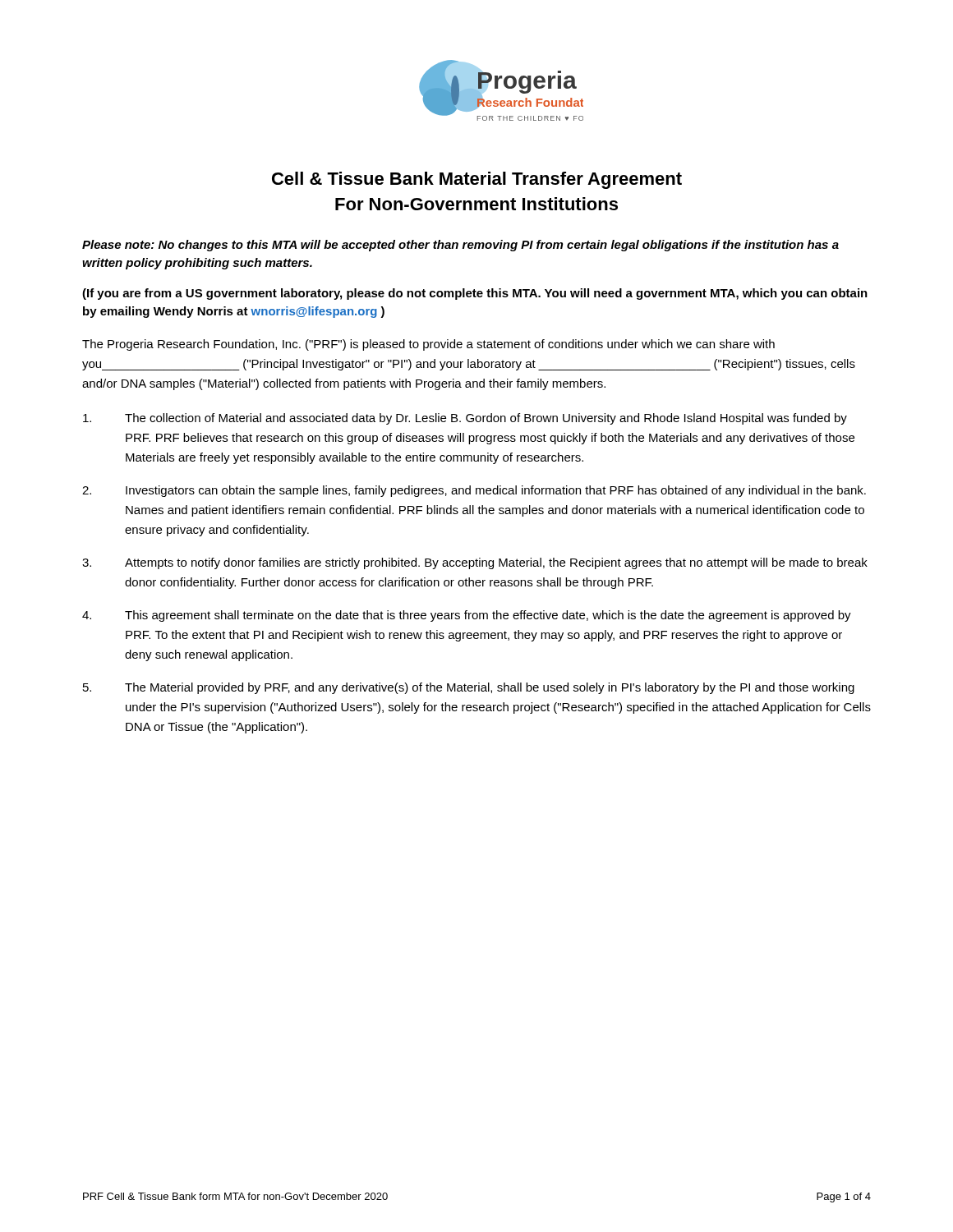
Task: Find the logo
Action: tap(476, 96)
